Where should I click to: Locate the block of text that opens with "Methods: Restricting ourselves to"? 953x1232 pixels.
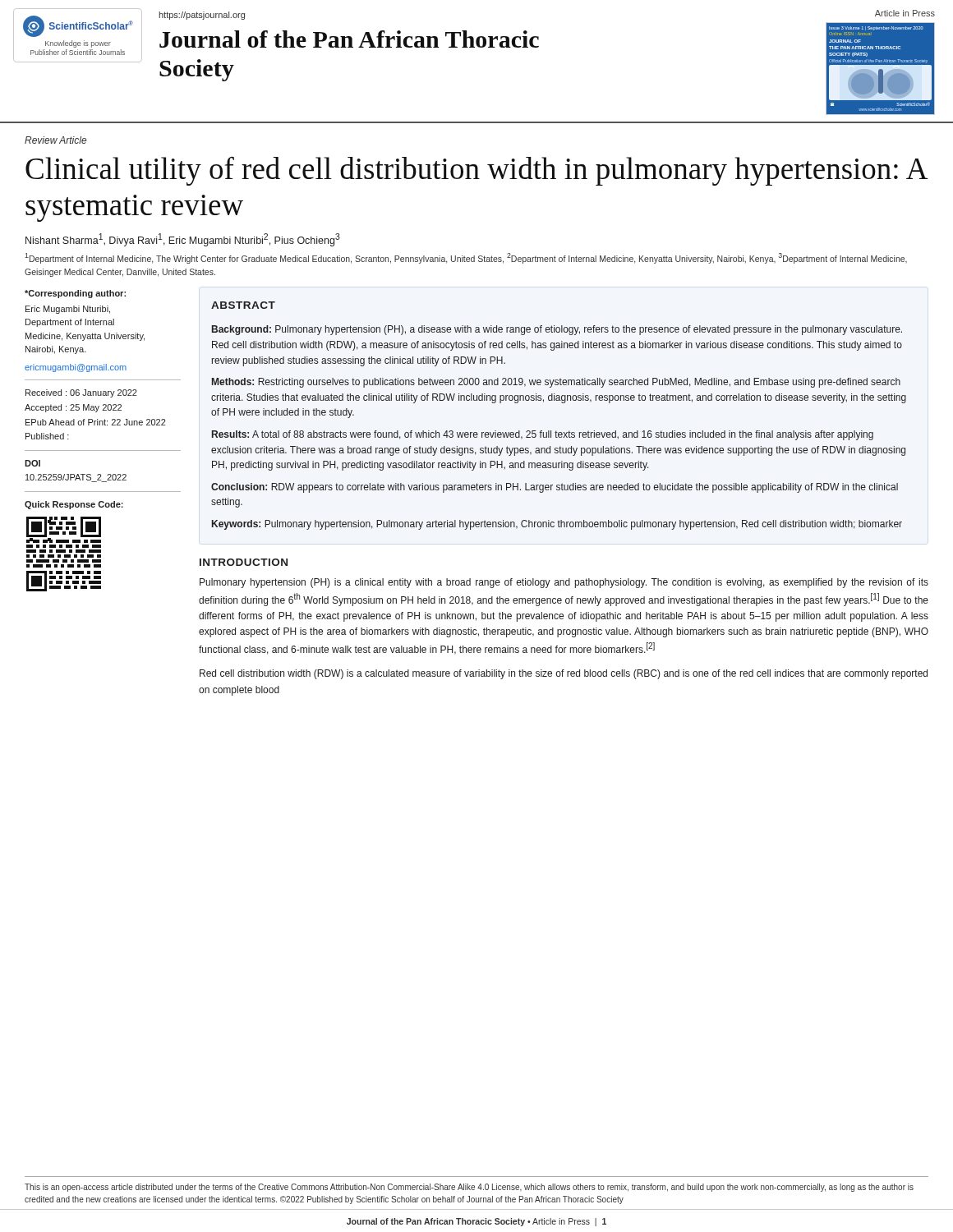point(559,397)
